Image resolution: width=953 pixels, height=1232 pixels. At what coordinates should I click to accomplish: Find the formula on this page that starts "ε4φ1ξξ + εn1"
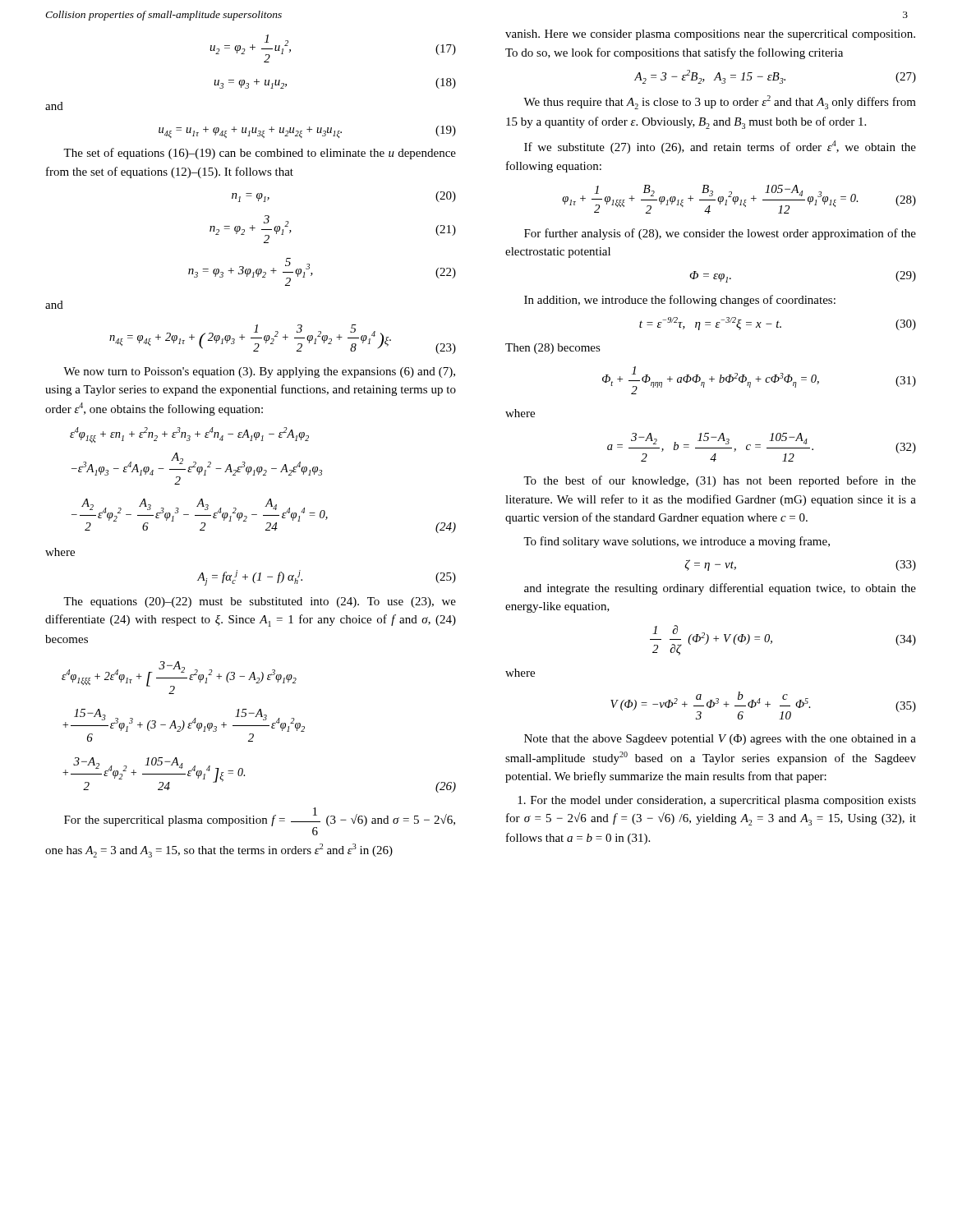coord(251,481)
